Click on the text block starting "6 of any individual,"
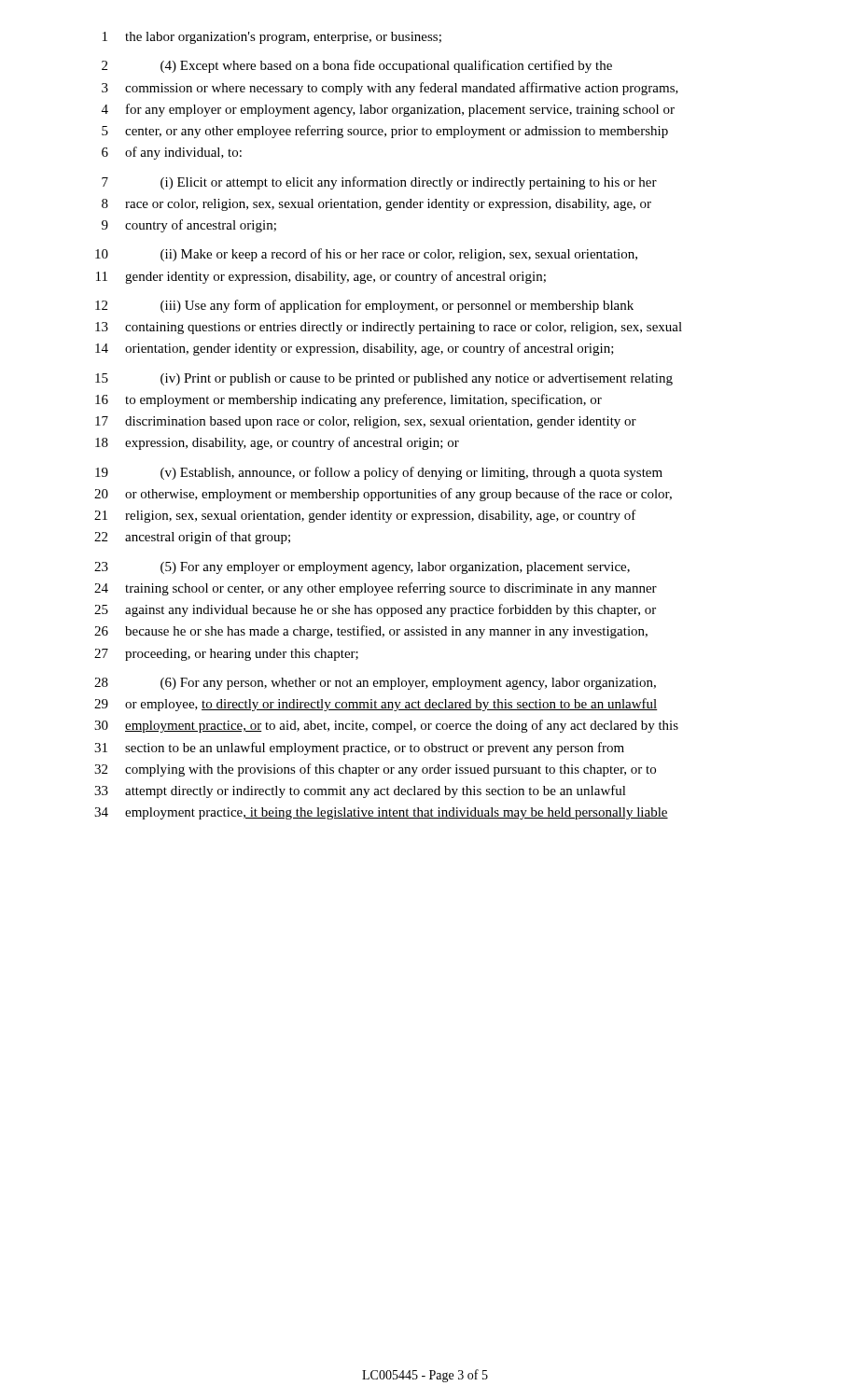Screen dimensions: 1400x850 click(x=172, y=153)
